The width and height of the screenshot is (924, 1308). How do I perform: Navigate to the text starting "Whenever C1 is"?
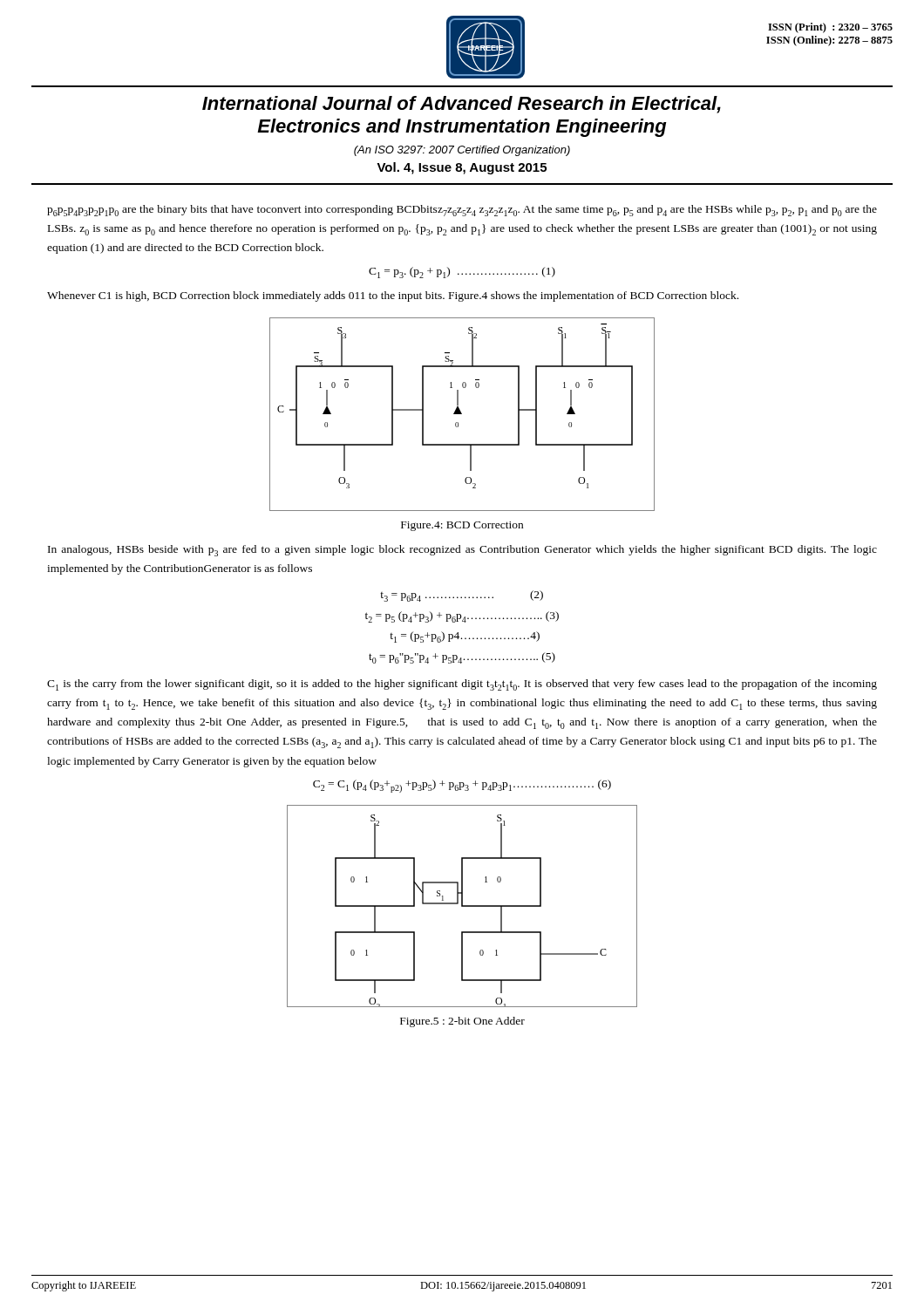click(x=462, y=296)
